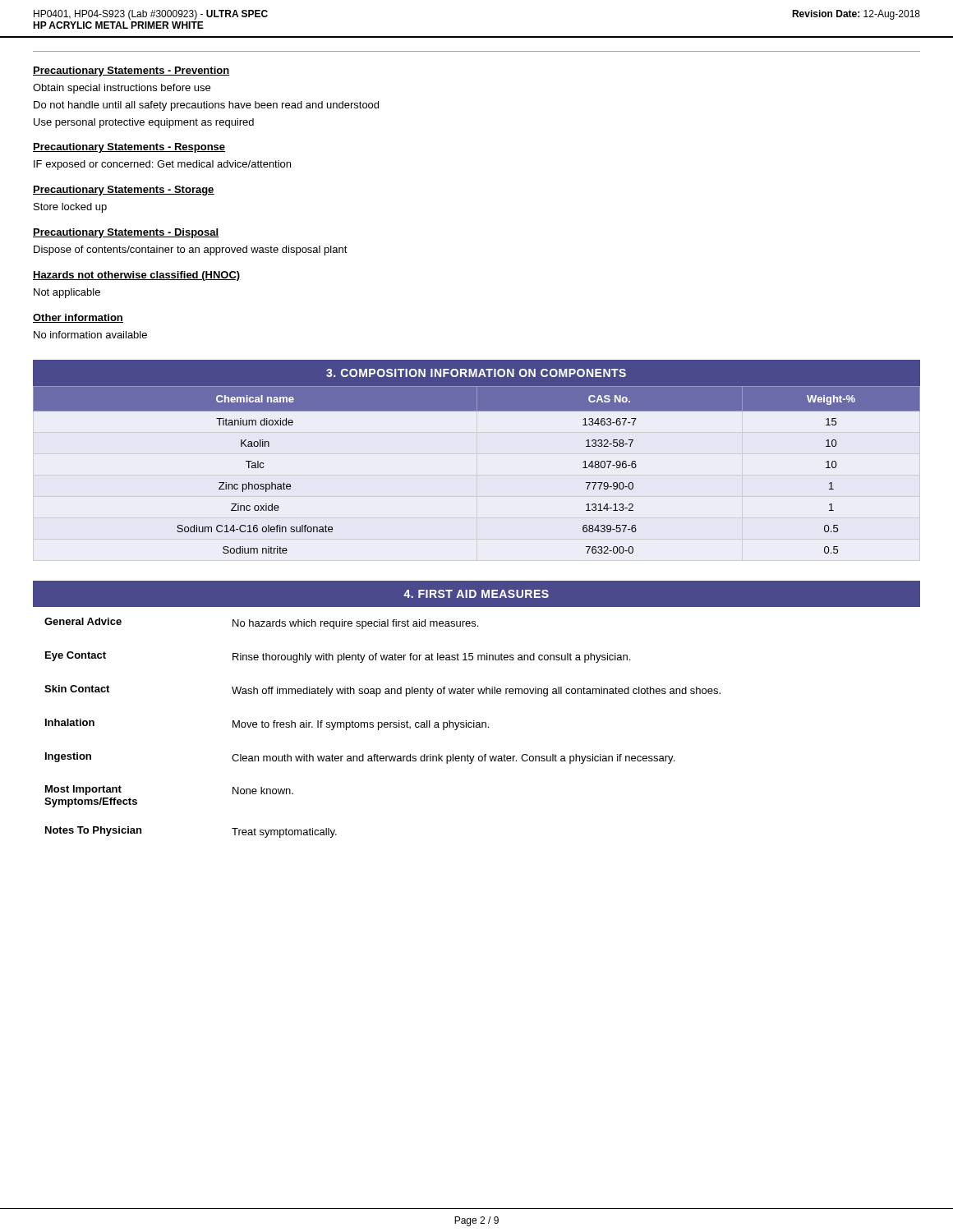Find "Precautionary Statements - Disposal" on this page

tap(126, 232)
